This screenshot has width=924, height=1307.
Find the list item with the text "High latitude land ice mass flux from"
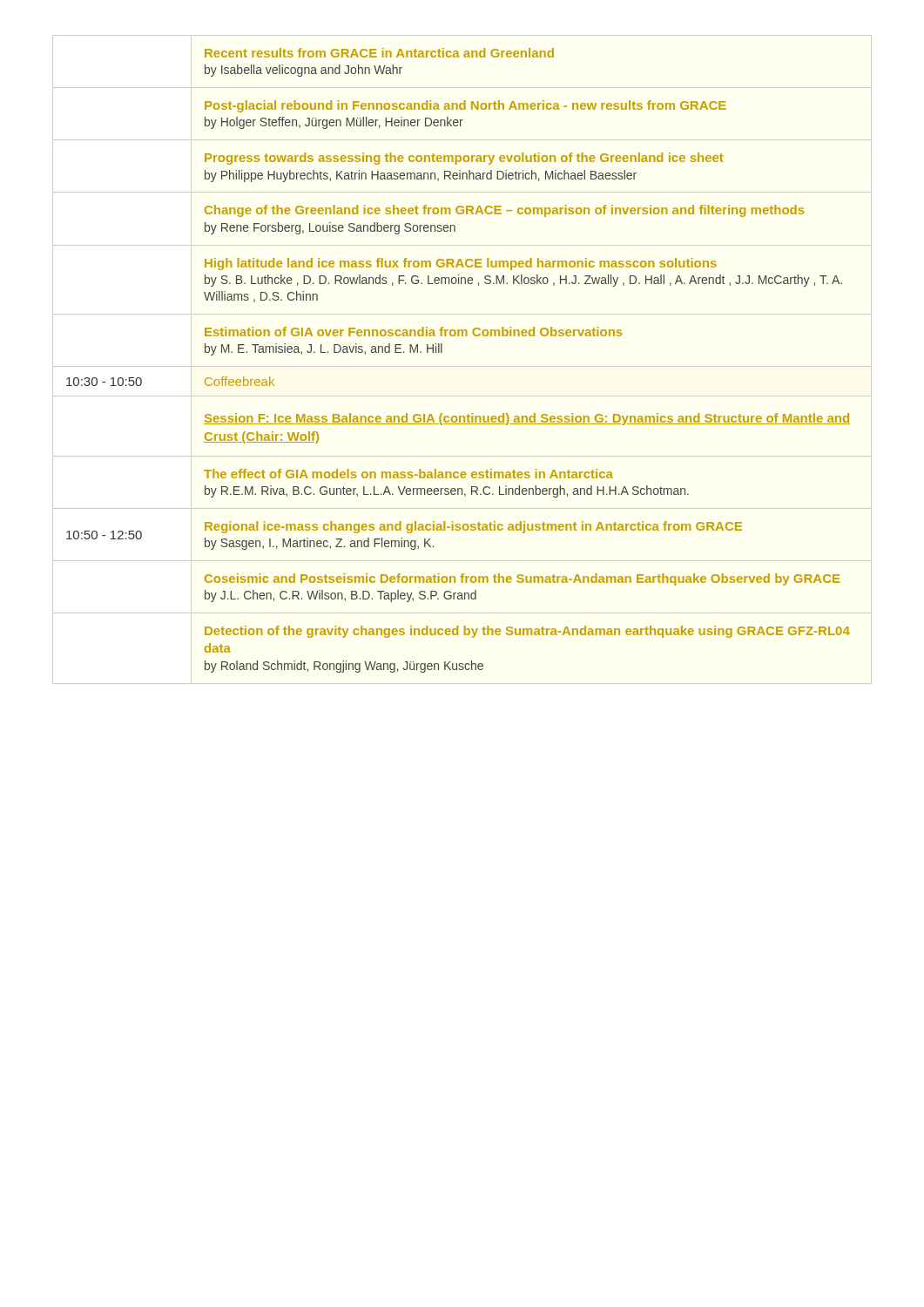(x=531, y=279)
